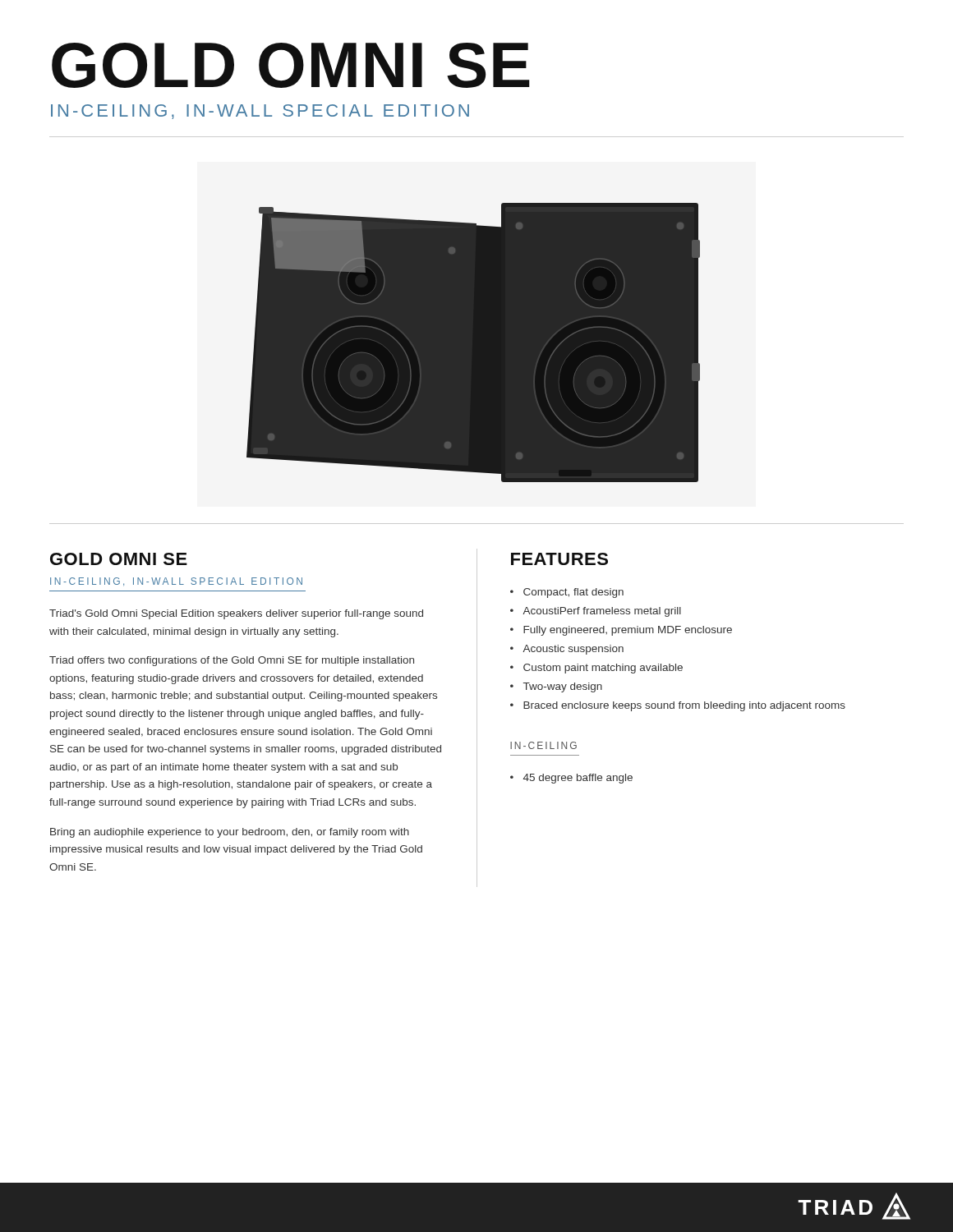Find the photo
953x1232 pixels.
click(476, 334)
